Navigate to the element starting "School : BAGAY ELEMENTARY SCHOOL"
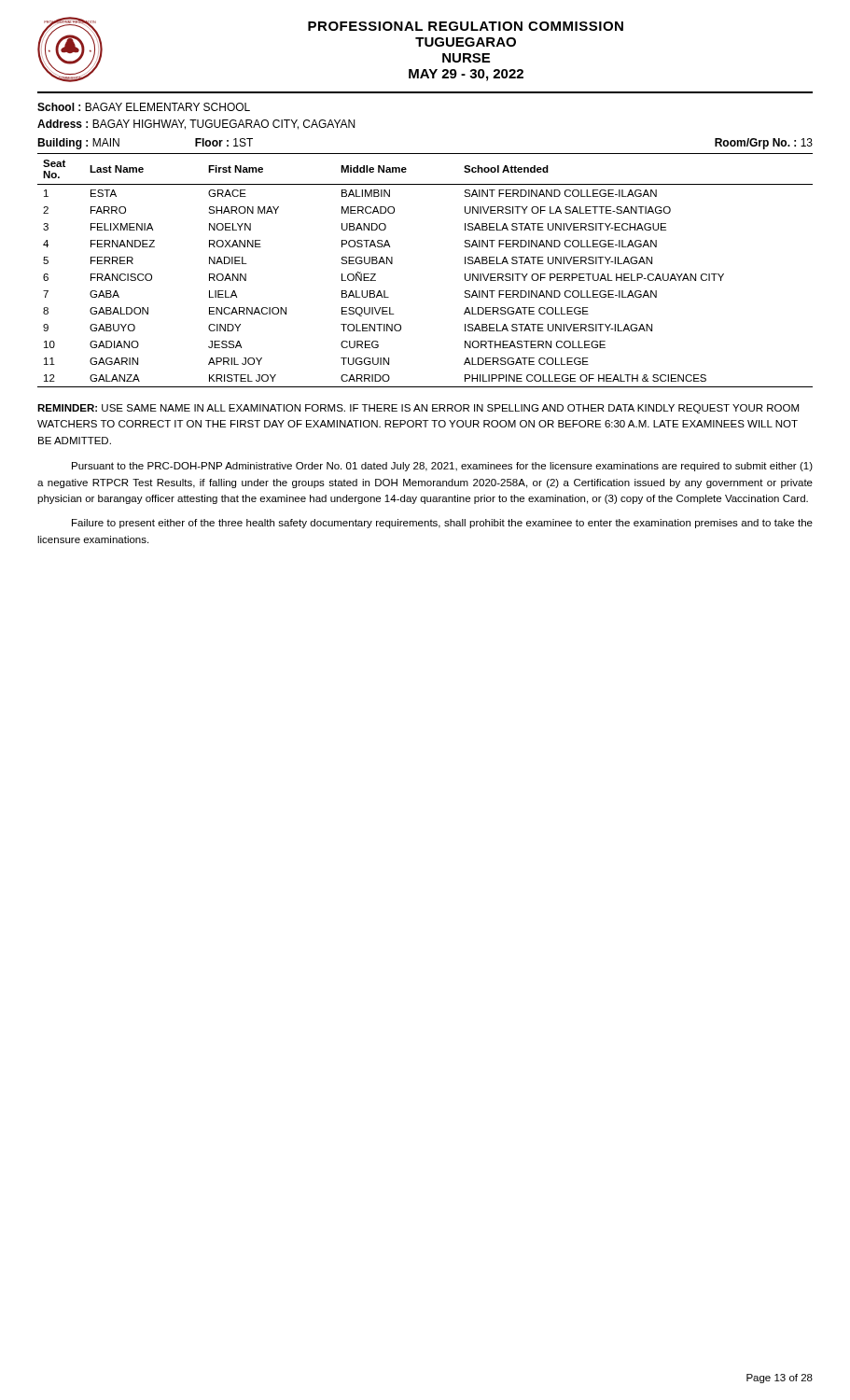Screen dimensions: 1400x850 [x=144, y=107]
